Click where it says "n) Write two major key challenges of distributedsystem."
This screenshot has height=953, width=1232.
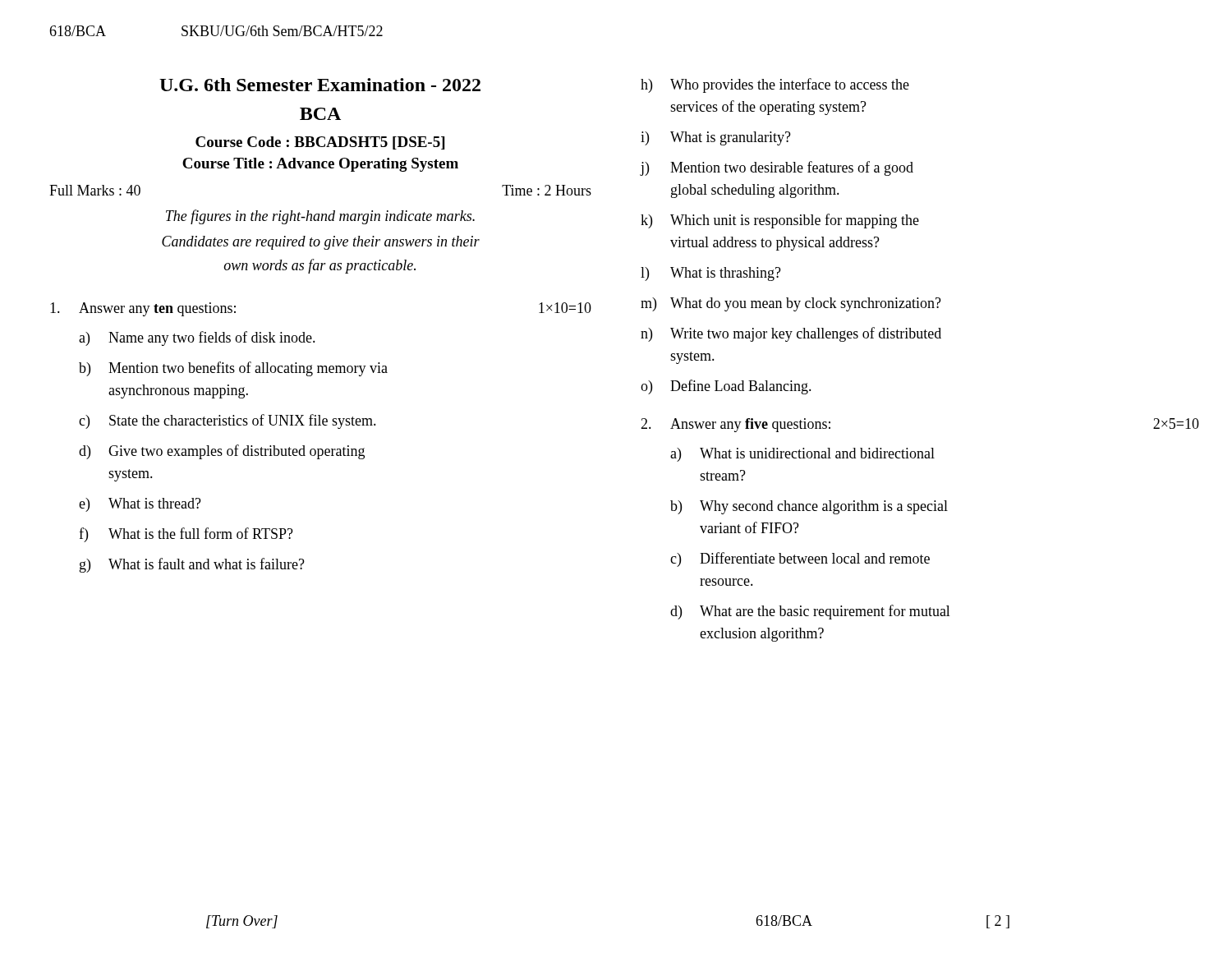[791, 345]
